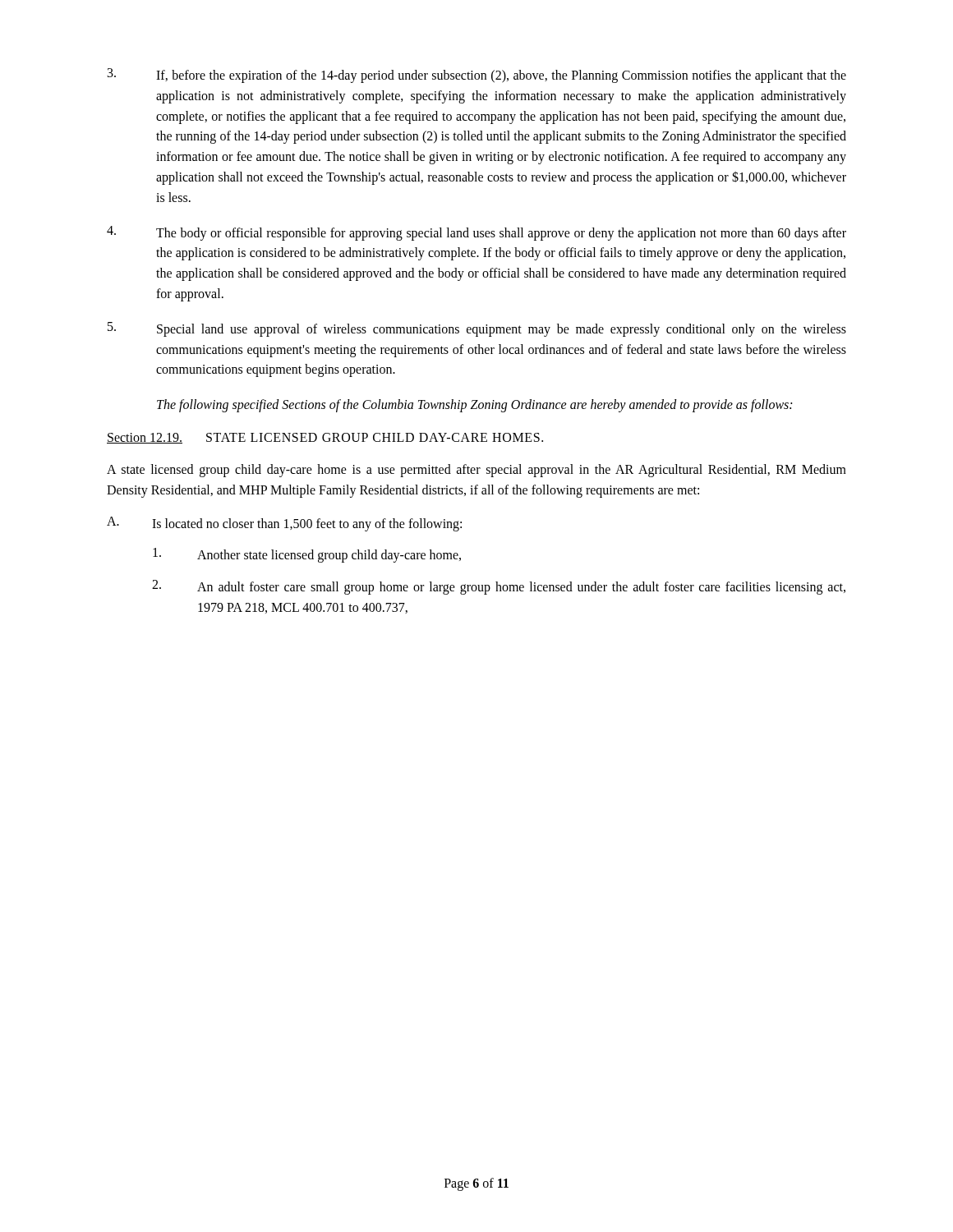Click the passage that begins "5. Special land use approval"

476,350
